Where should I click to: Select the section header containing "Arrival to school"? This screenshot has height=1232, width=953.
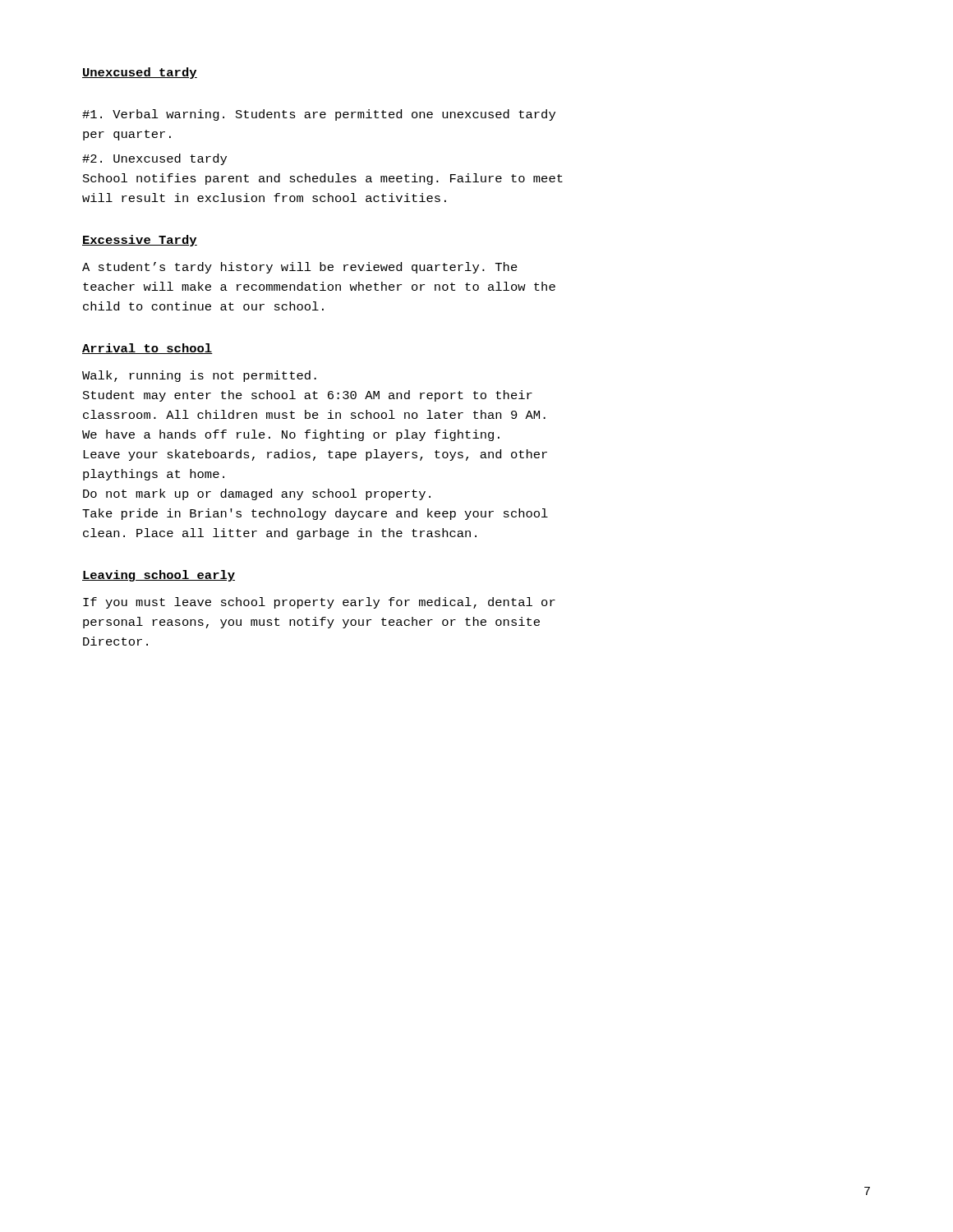point(147,349)
